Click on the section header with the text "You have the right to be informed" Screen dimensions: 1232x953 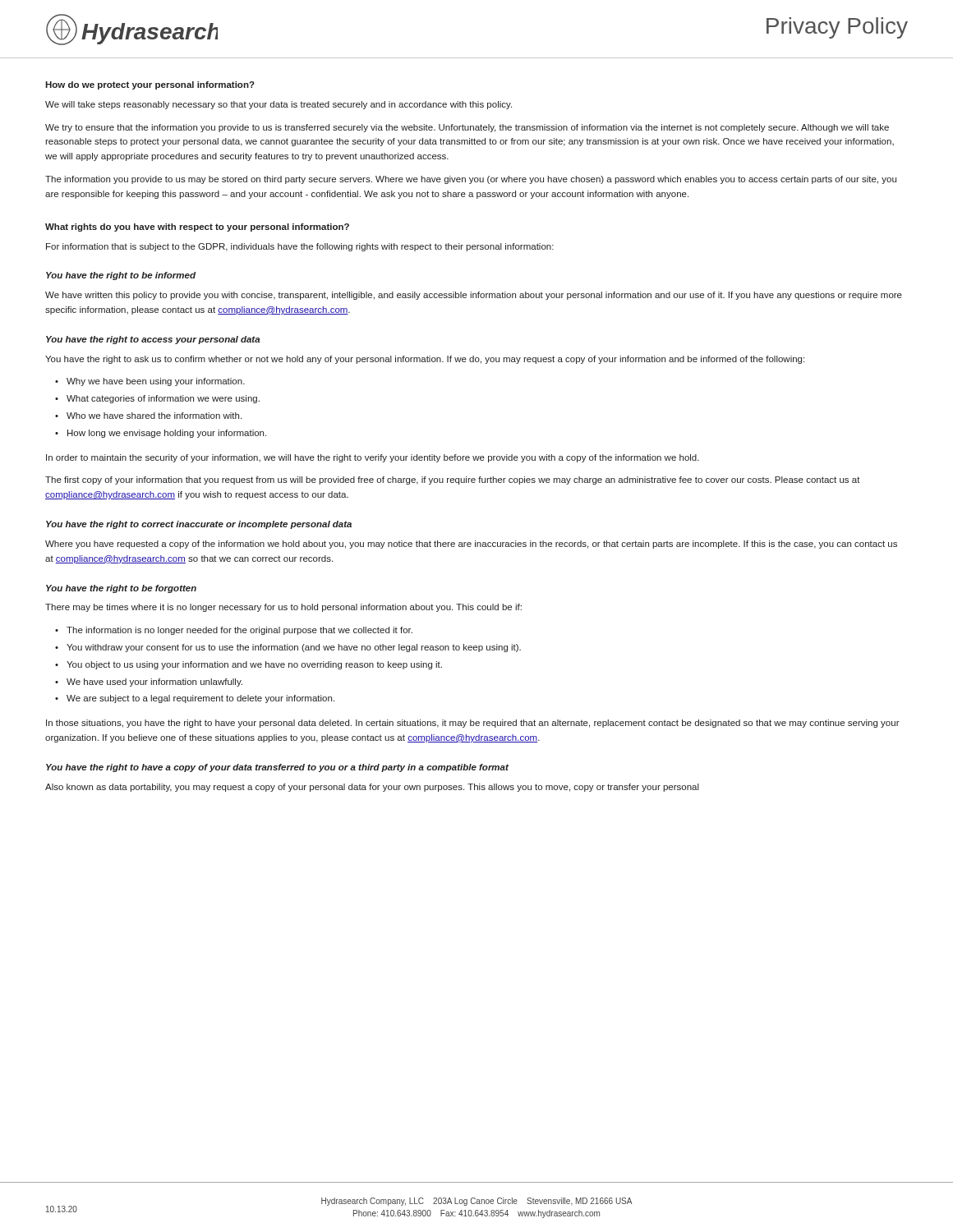[x=120, y=275]
